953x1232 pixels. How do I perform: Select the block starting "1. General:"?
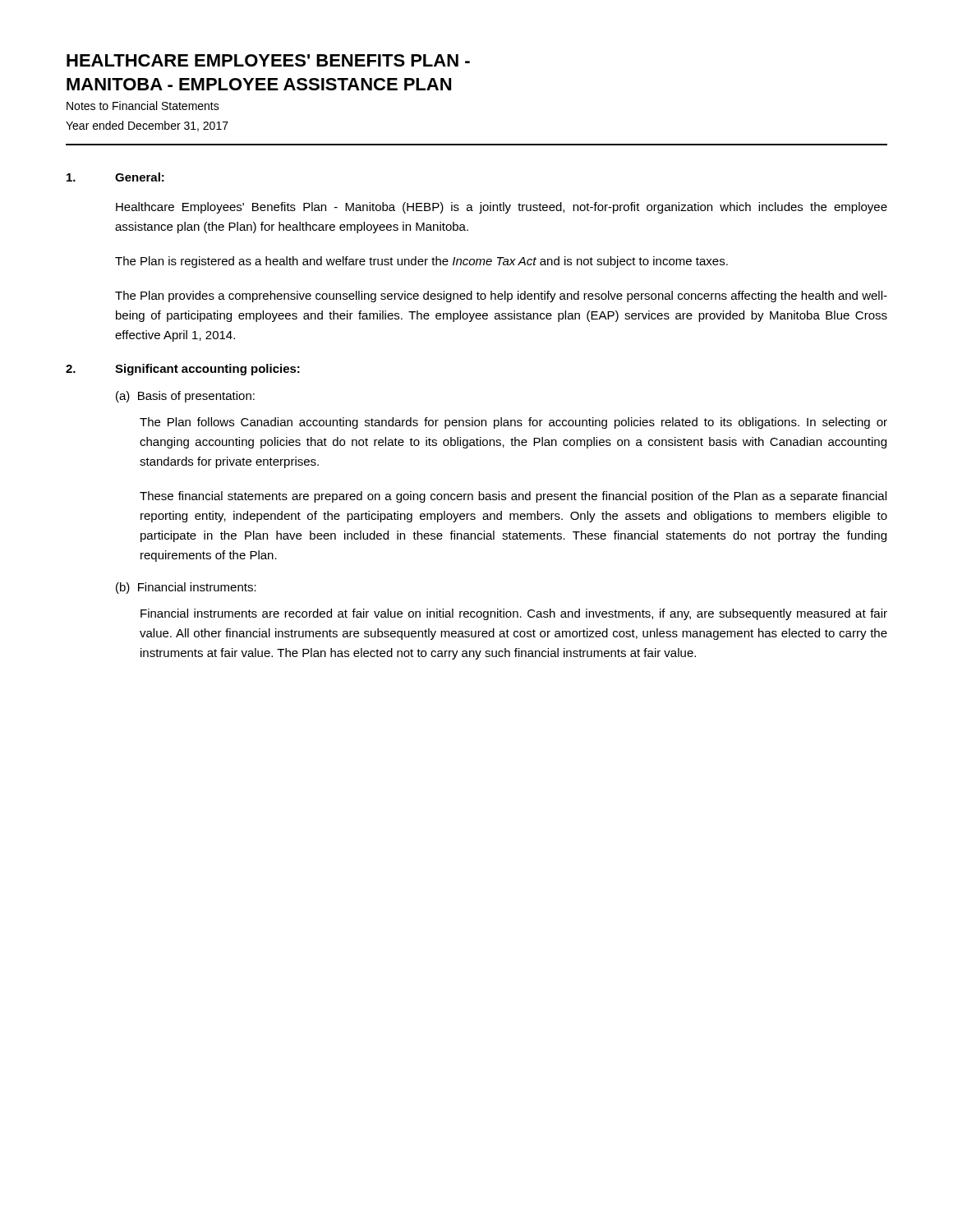pyautogui.click(x=115, y=177)
